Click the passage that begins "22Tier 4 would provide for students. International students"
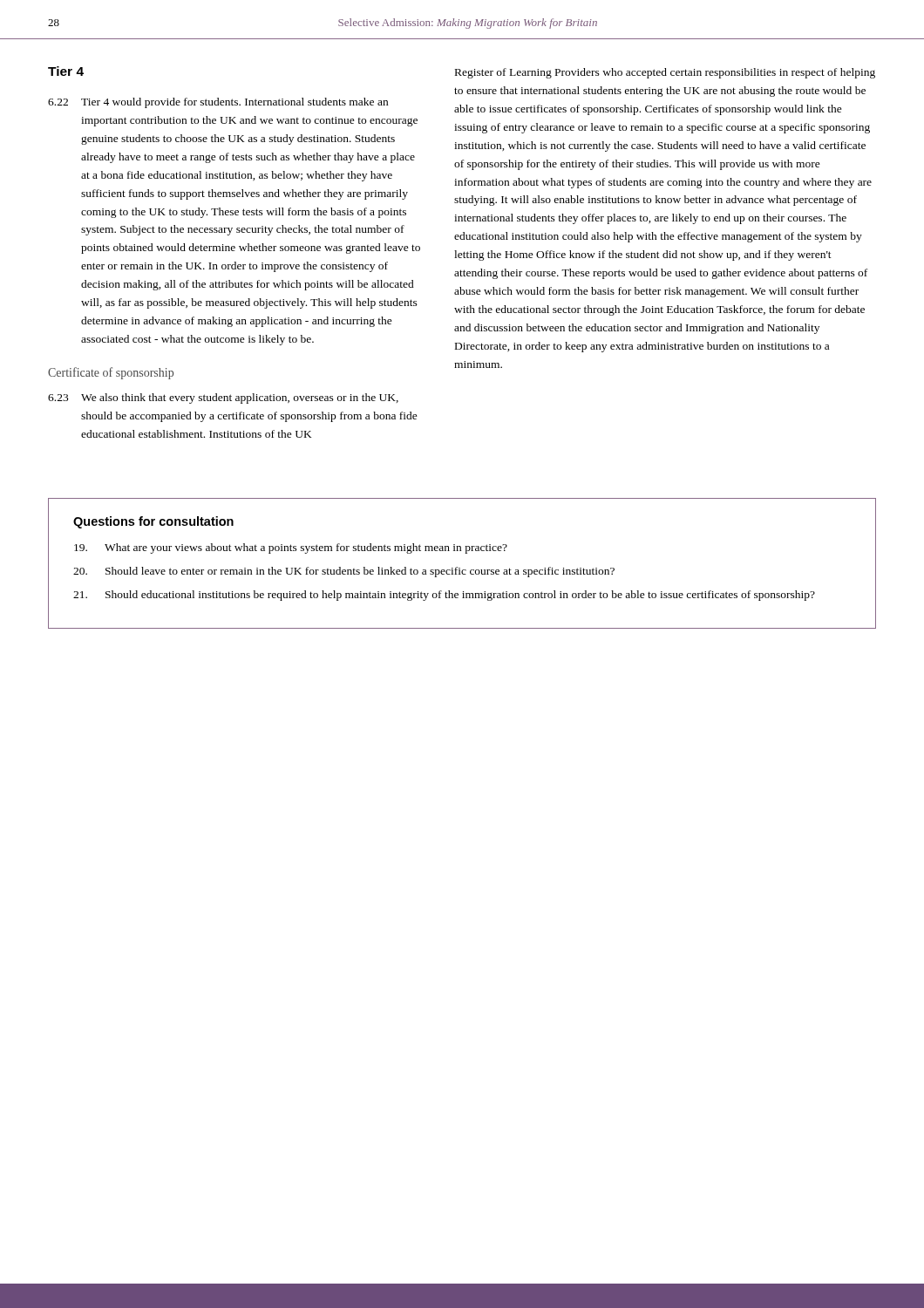This screenshot has width=924, height=1308. (x=235, y=221)
